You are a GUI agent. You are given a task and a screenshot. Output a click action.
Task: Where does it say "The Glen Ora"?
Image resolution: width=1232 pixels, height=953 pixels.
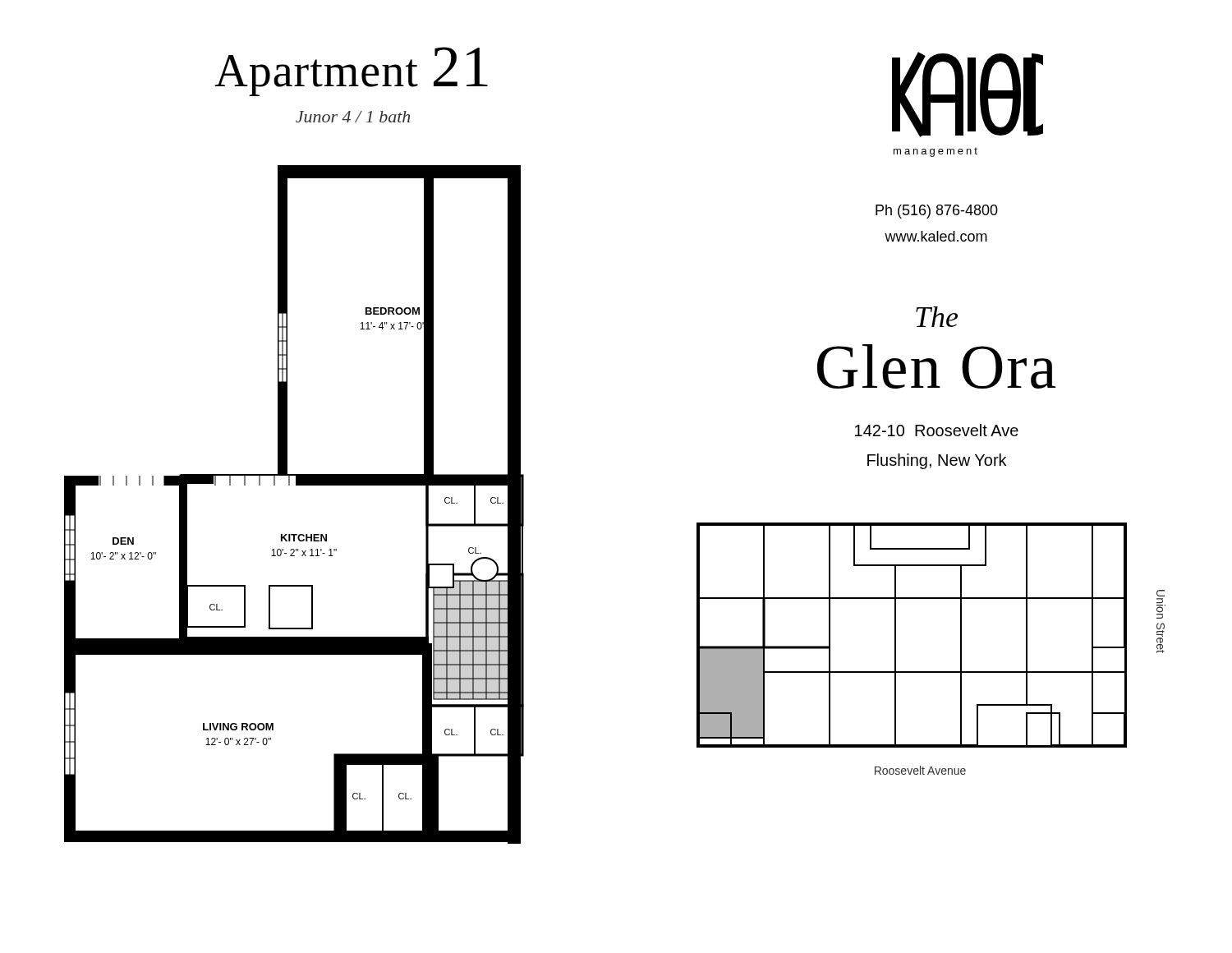(x=936, y=351)
